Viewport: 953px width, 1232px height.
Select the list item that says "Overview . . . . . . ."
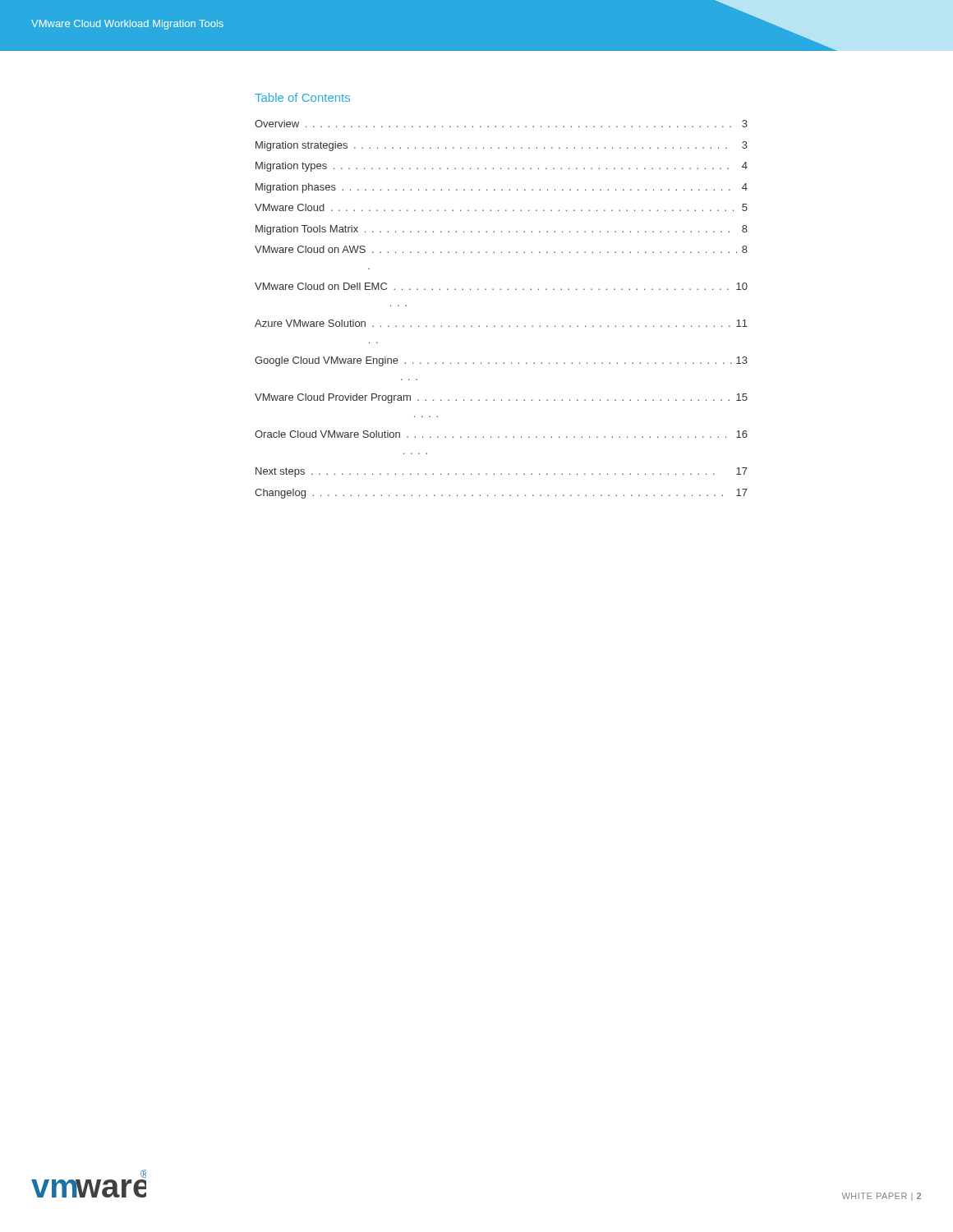point(501,124)
